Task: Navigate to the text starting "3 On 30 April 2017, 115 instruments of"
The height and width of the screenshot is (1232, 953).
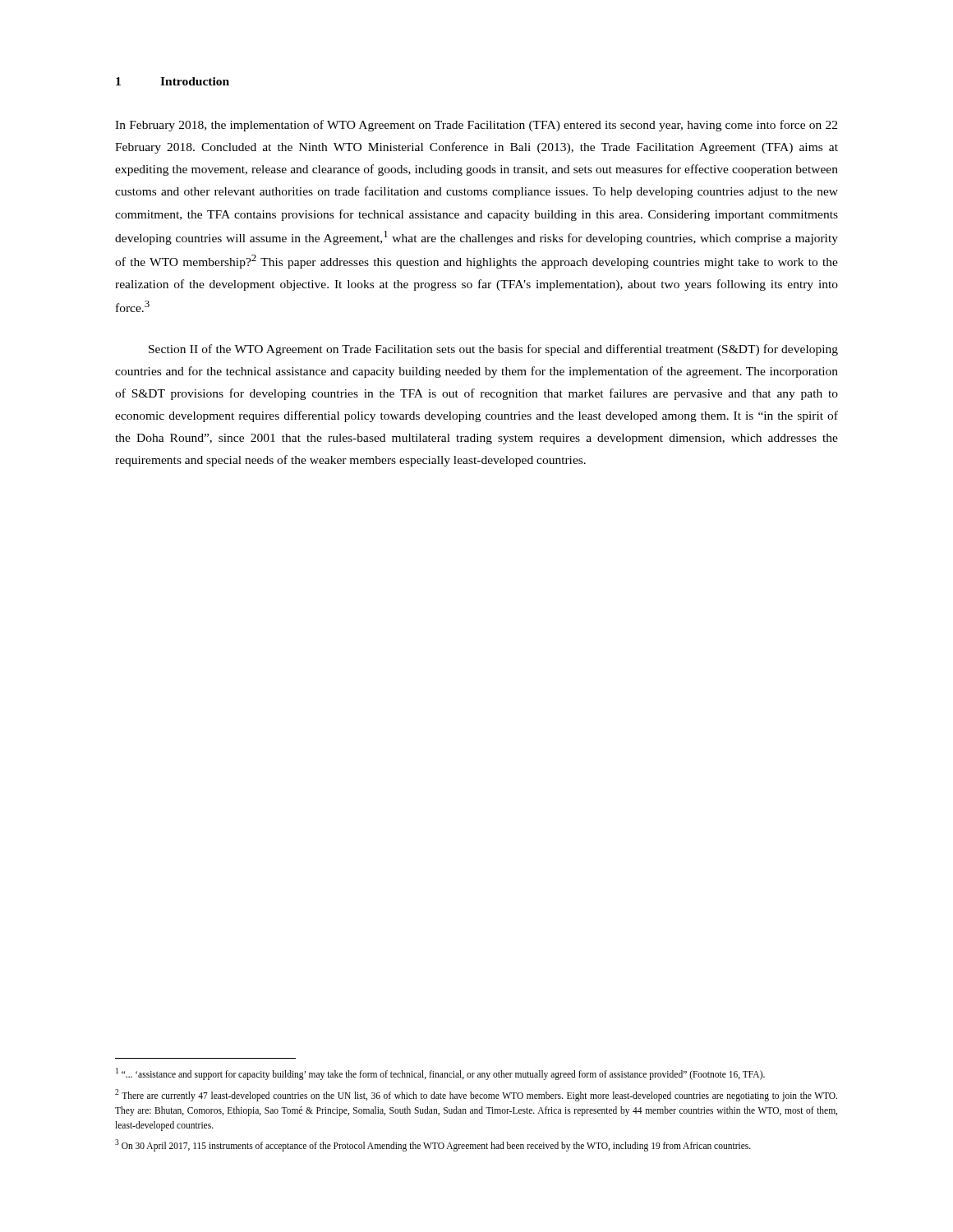Action: 433,1144
